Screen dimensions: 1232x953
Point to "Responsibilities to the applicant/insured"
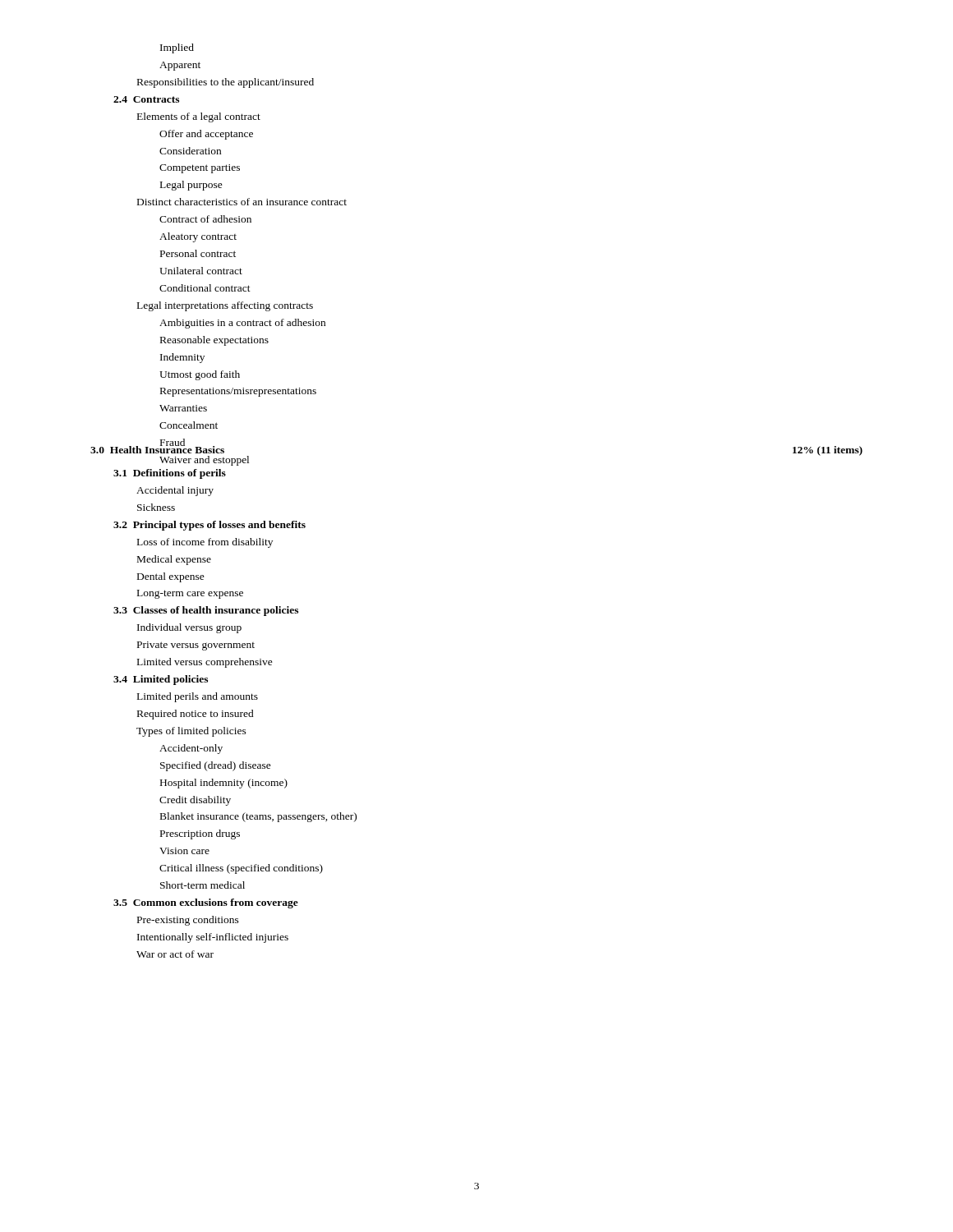tap(225, 82)
